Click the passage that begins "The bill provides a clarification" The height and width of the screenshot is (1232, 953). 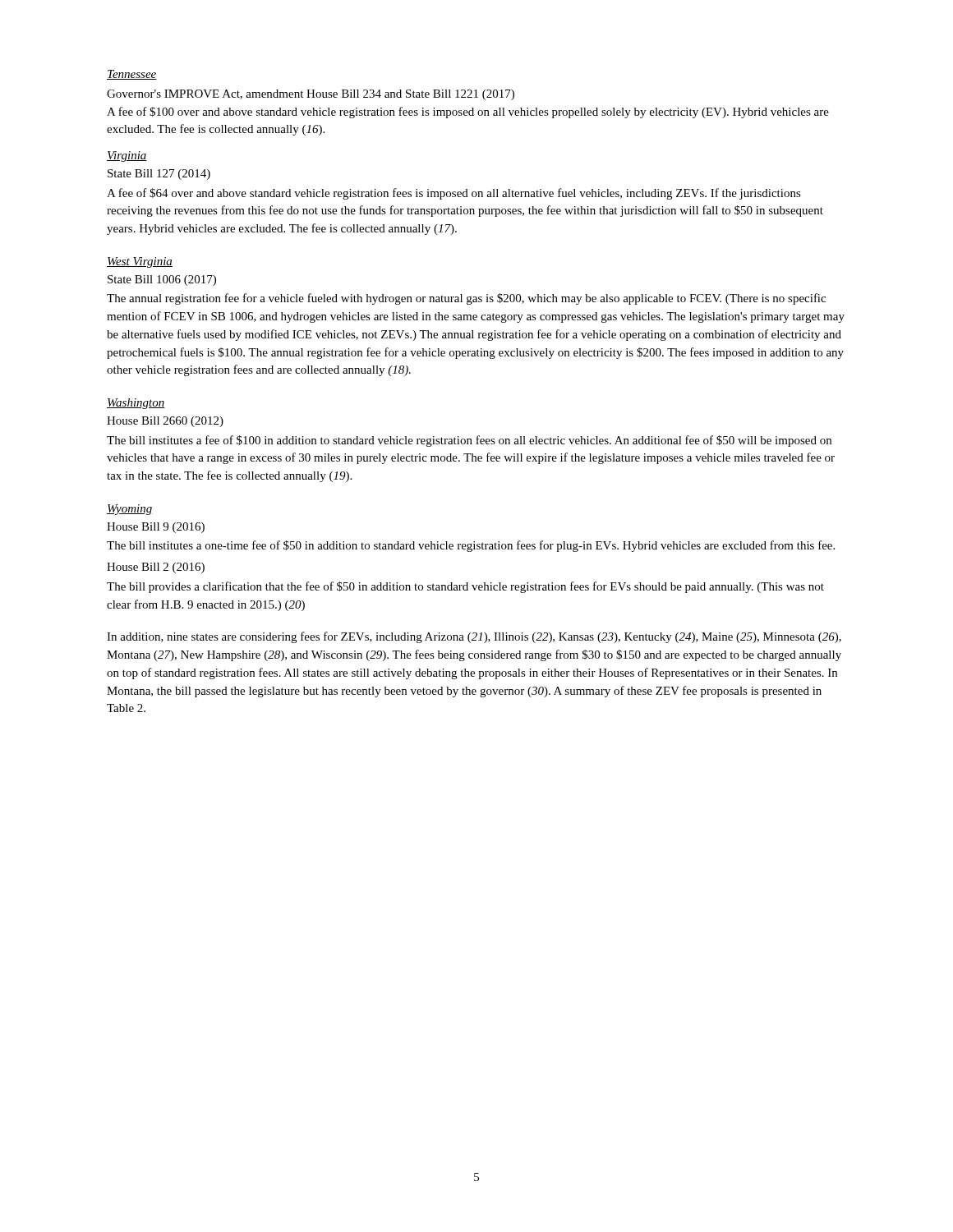tap(465, 595)
